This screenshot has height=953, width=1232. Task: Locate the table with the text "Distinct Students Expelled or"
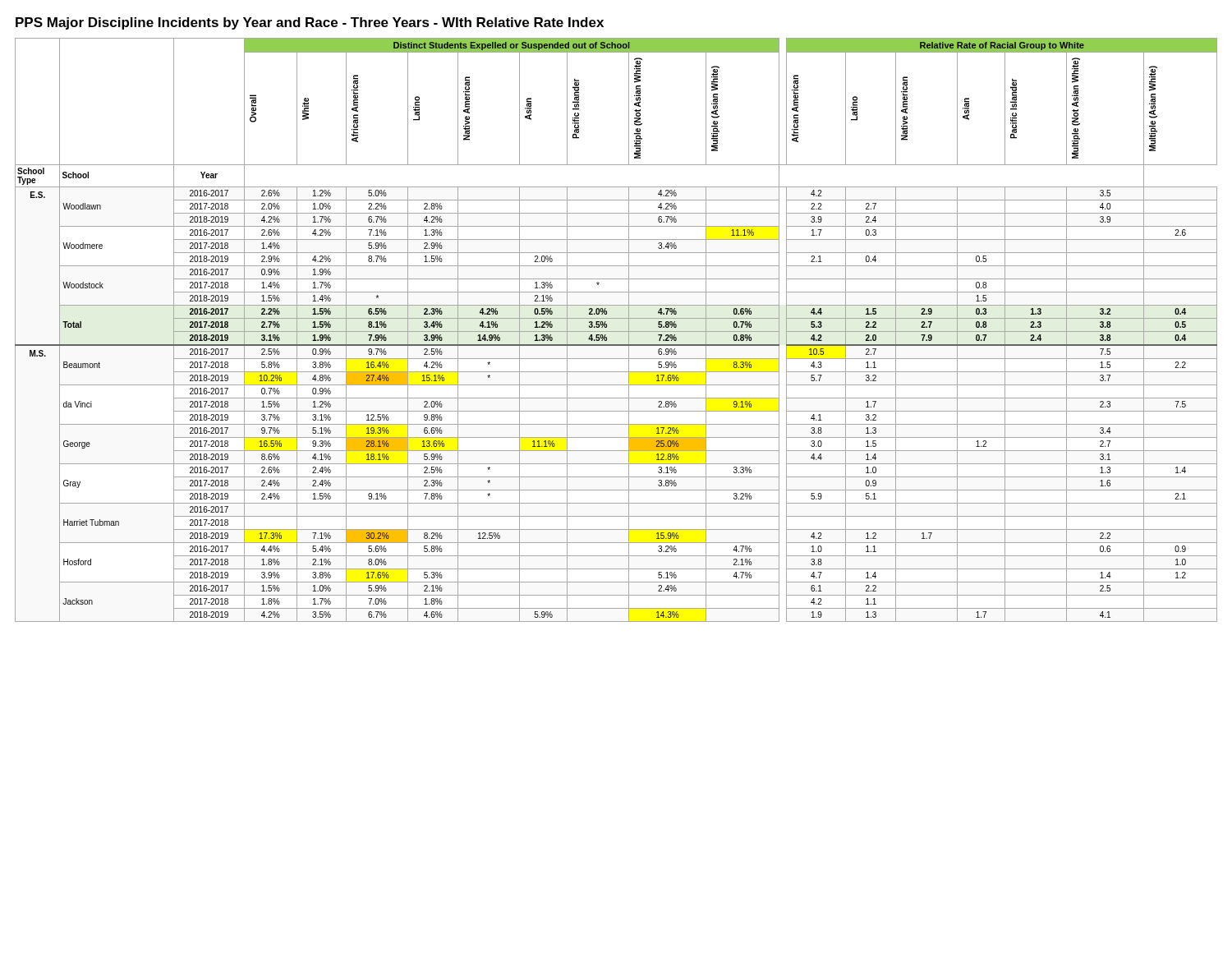pyautogui.click(x=616, y=330)
